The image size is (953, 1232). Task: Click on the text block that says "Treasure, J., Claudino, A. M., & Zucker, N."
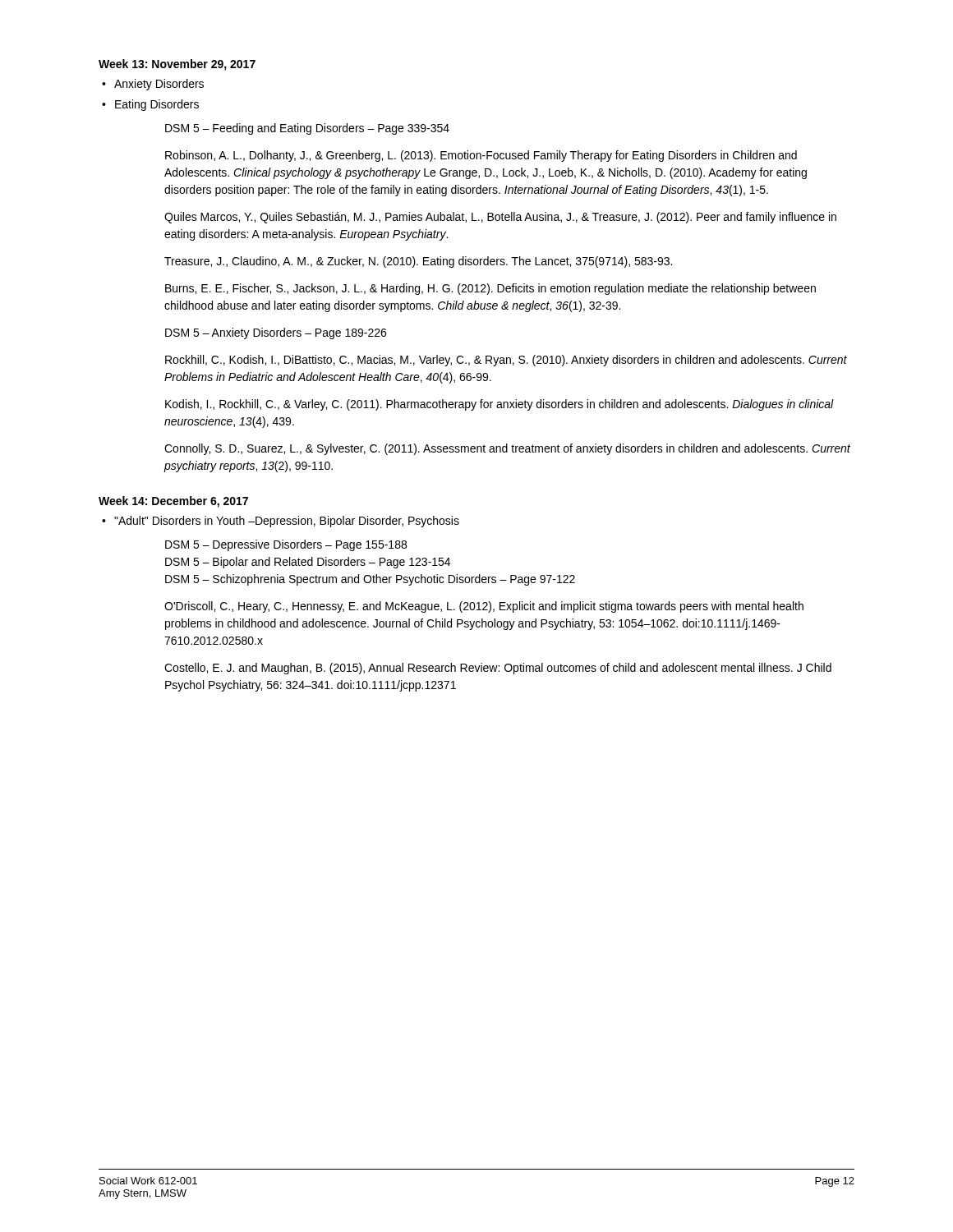pyautogui.click(x=419, y=261)
